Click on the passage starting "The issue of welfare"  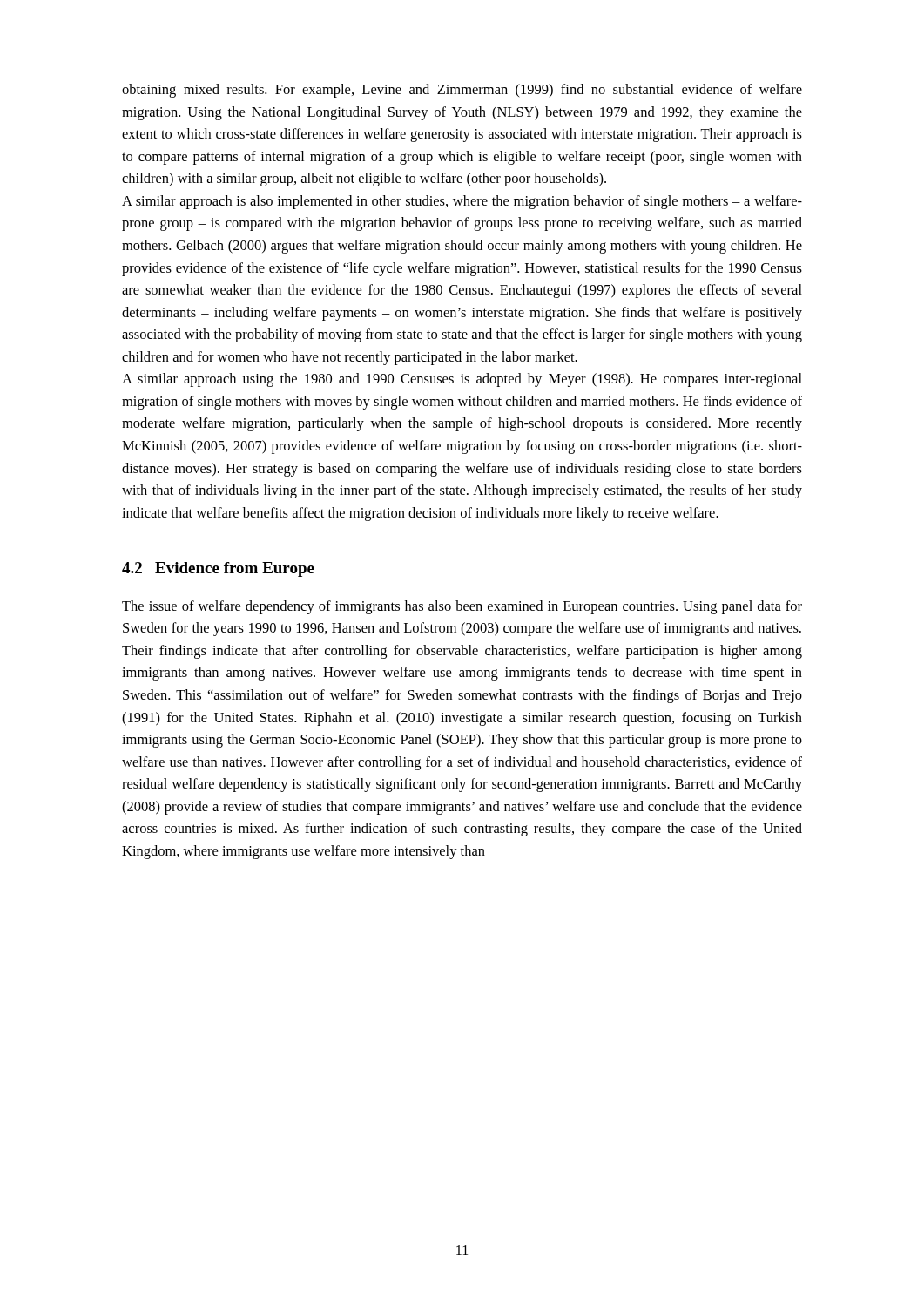click(x=462, y=728)
